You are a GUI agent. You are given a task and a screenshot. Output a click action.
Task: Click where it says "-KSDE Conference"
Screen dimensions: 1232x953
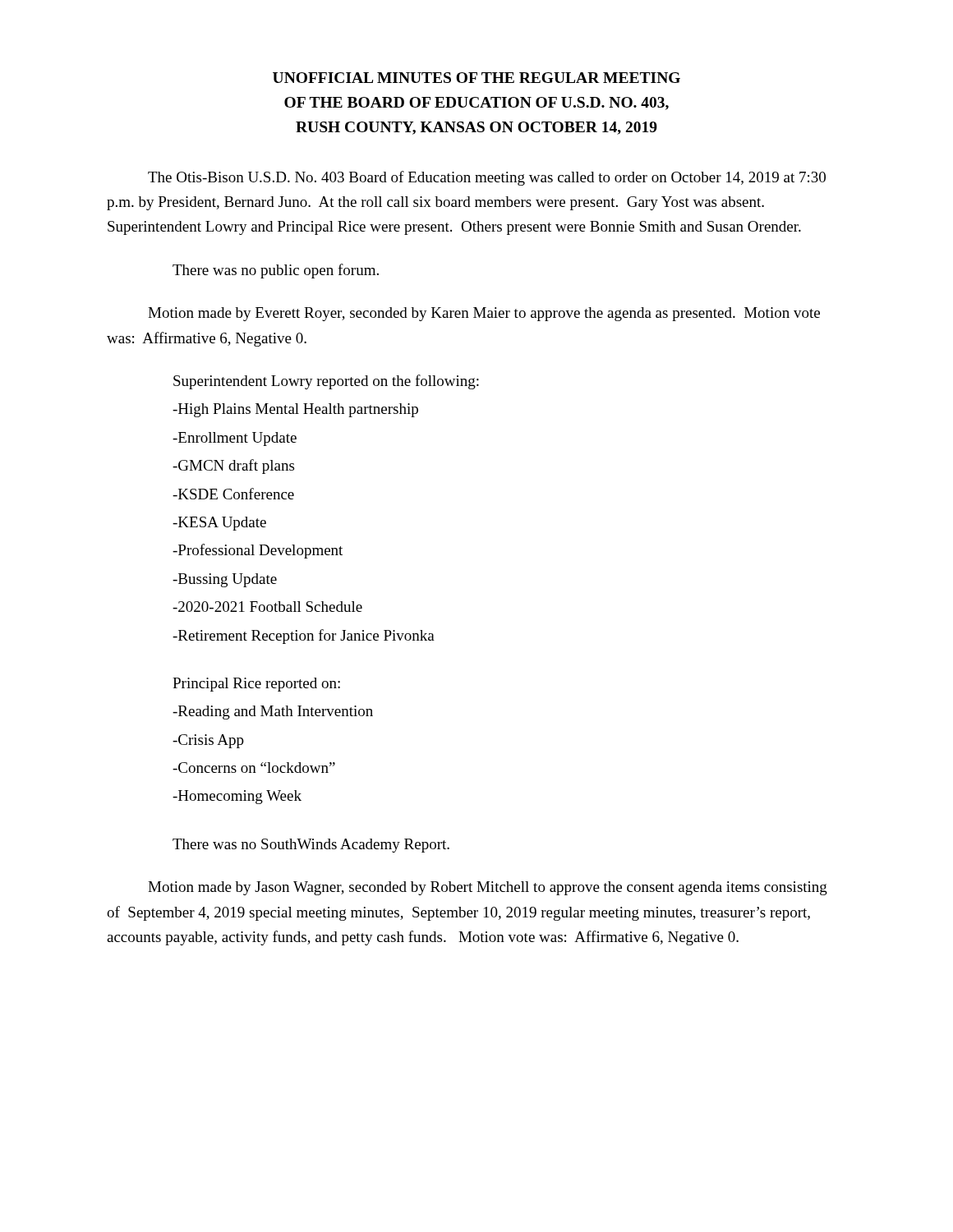pos(233,494)
